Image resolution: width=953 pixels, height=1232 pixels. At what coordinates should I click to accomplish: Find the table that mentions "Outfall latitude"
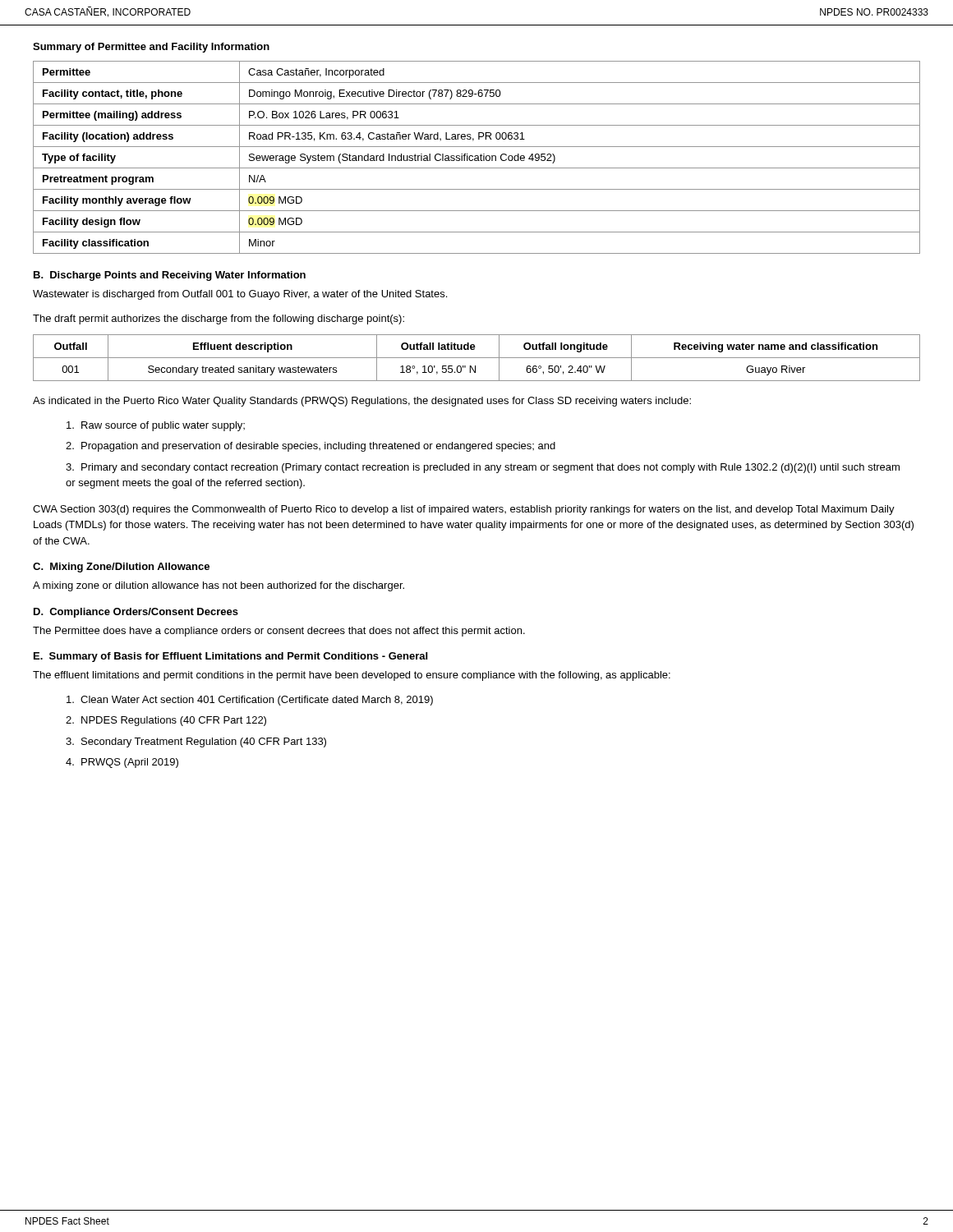[x=476, y=358]
